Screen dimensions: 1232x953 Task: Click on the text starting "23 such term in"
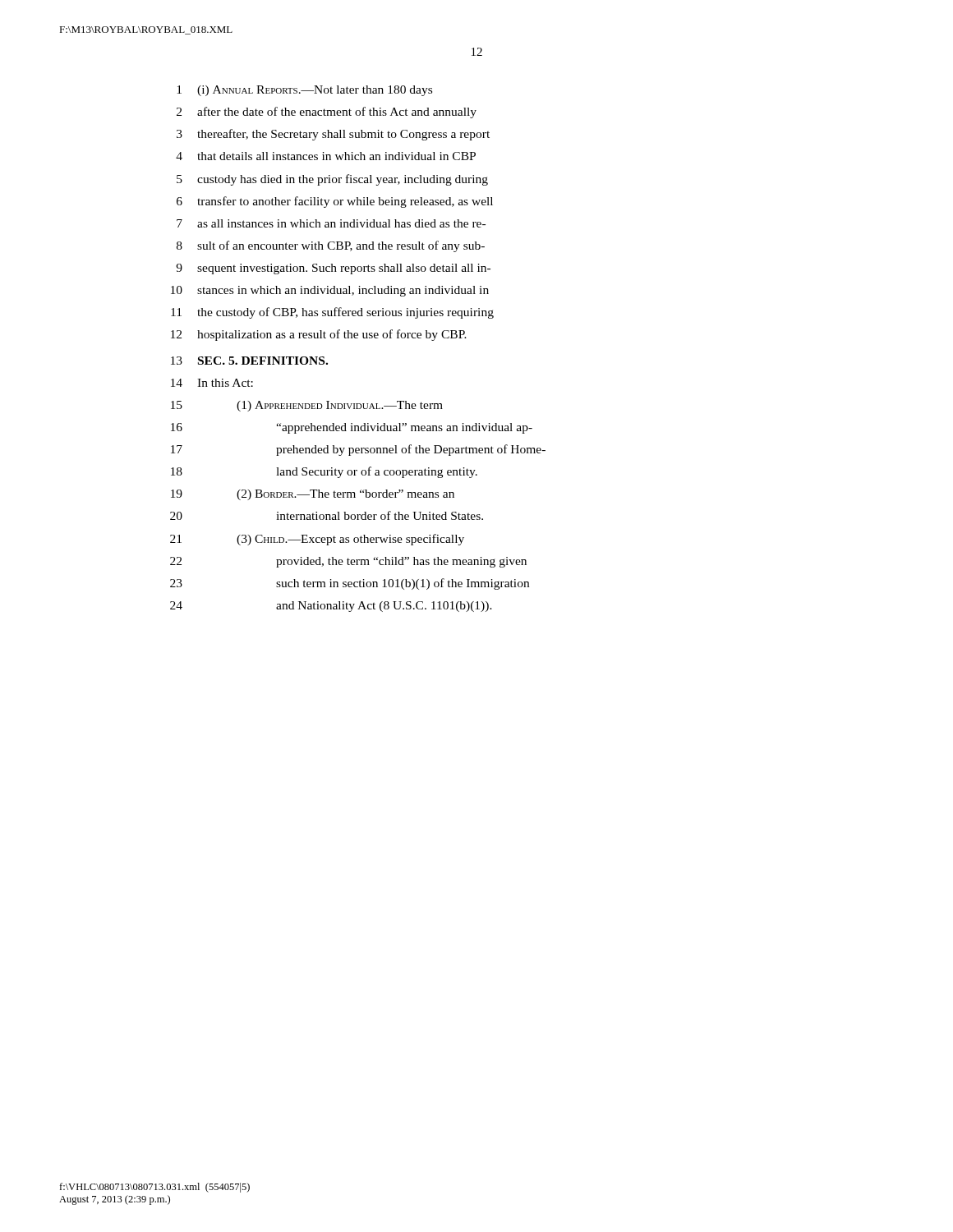485,583
